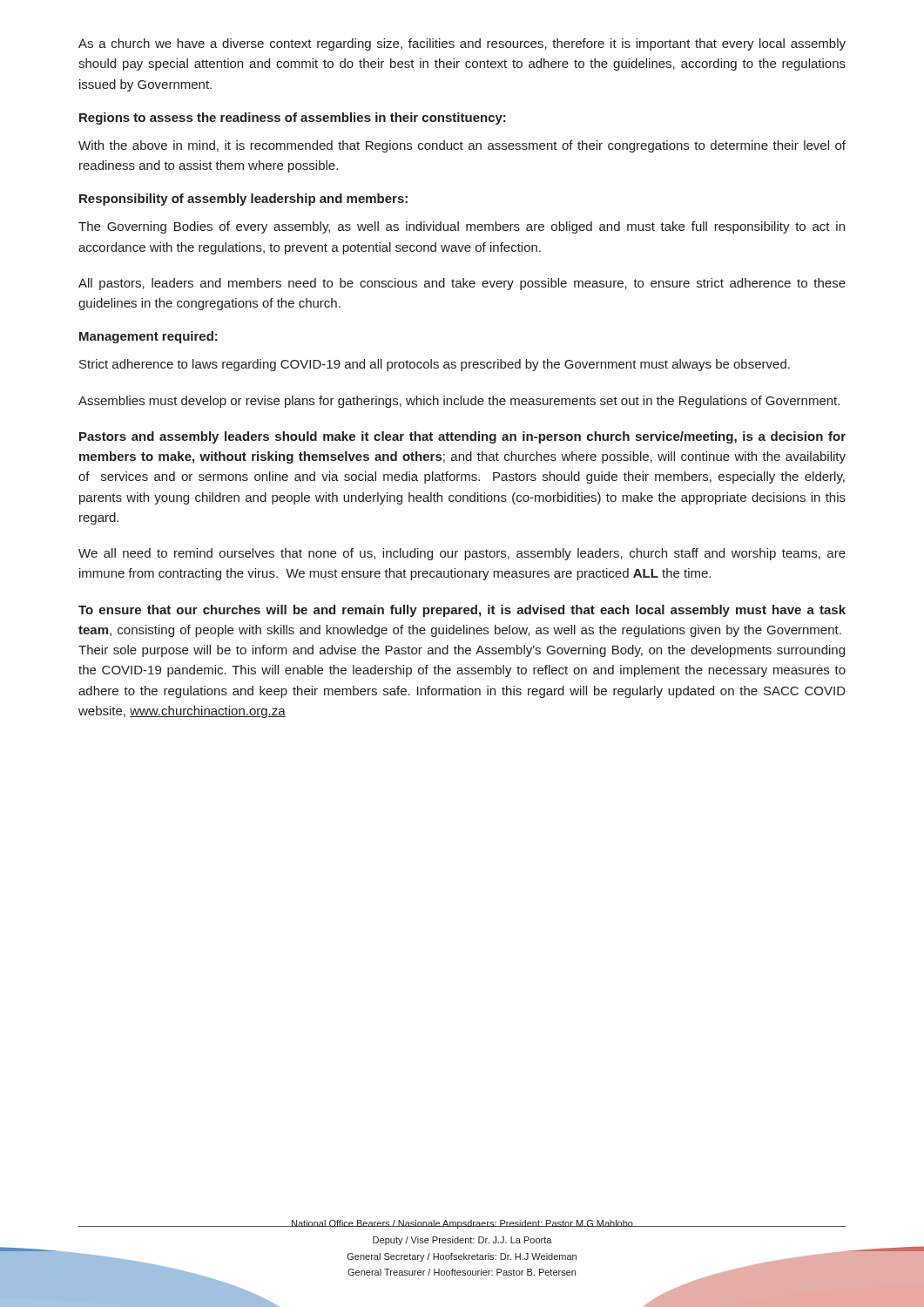Select the text block with the text "Pastors and assembly leaders should make it"
The width and height of the screenshot is (924, 1307).
pyautogui.click(x=462, y=476)
